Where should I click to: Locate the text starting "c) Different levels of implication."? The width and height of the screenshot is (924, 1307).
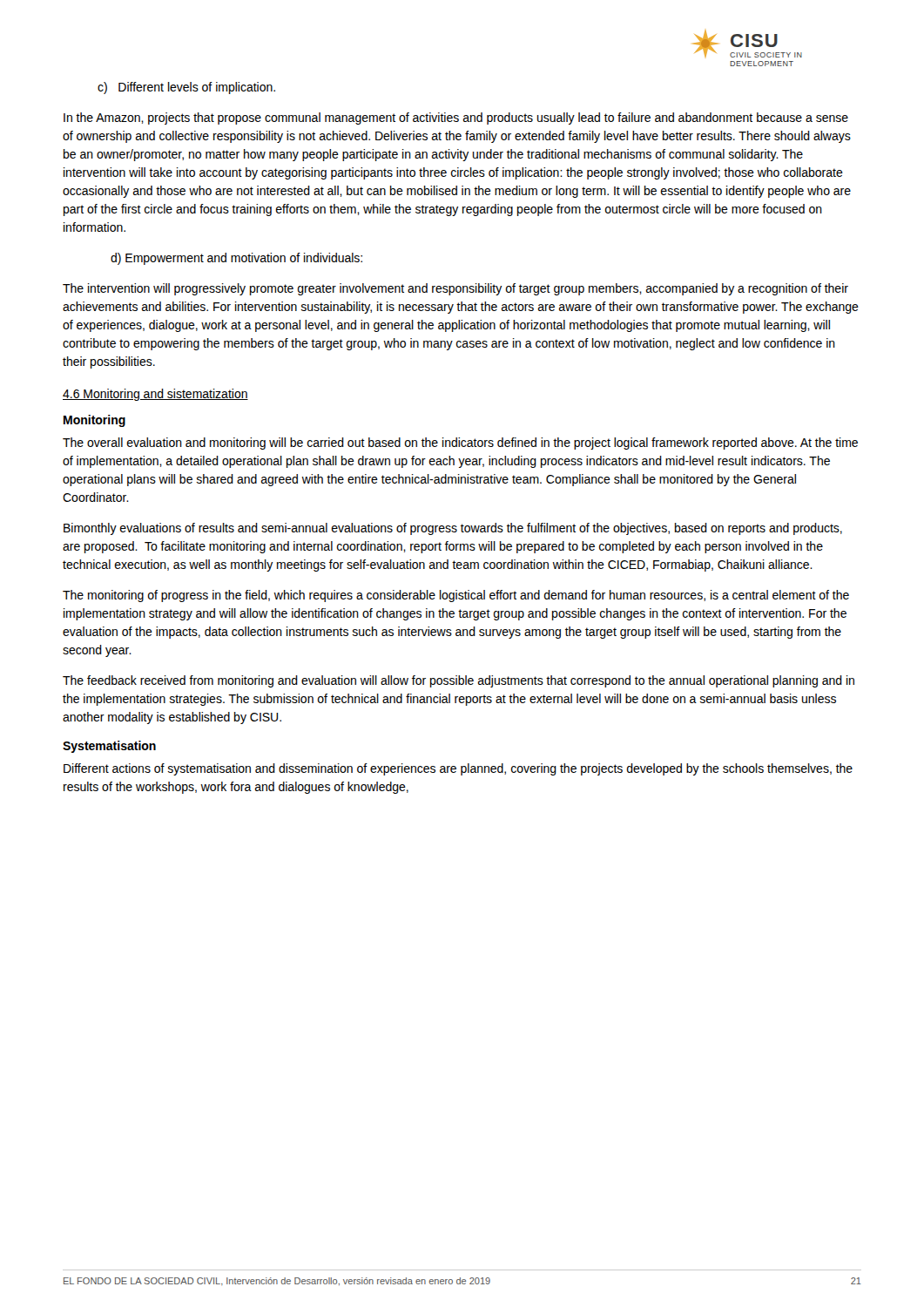[x=187, y=87]
